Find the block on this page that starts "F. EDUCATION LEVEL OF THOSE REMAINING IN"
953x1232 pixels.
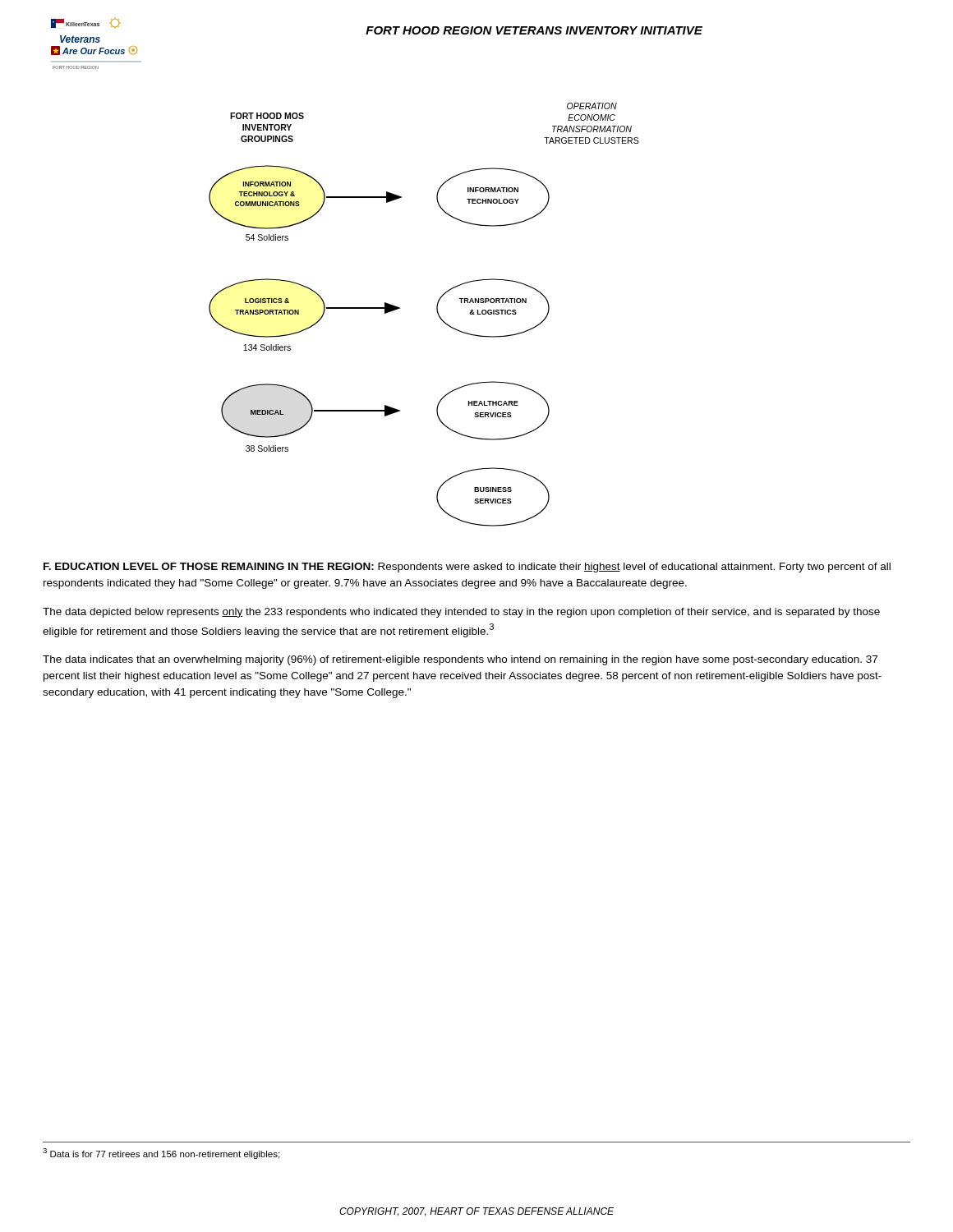pyautogui.click(x=467, y=575)
